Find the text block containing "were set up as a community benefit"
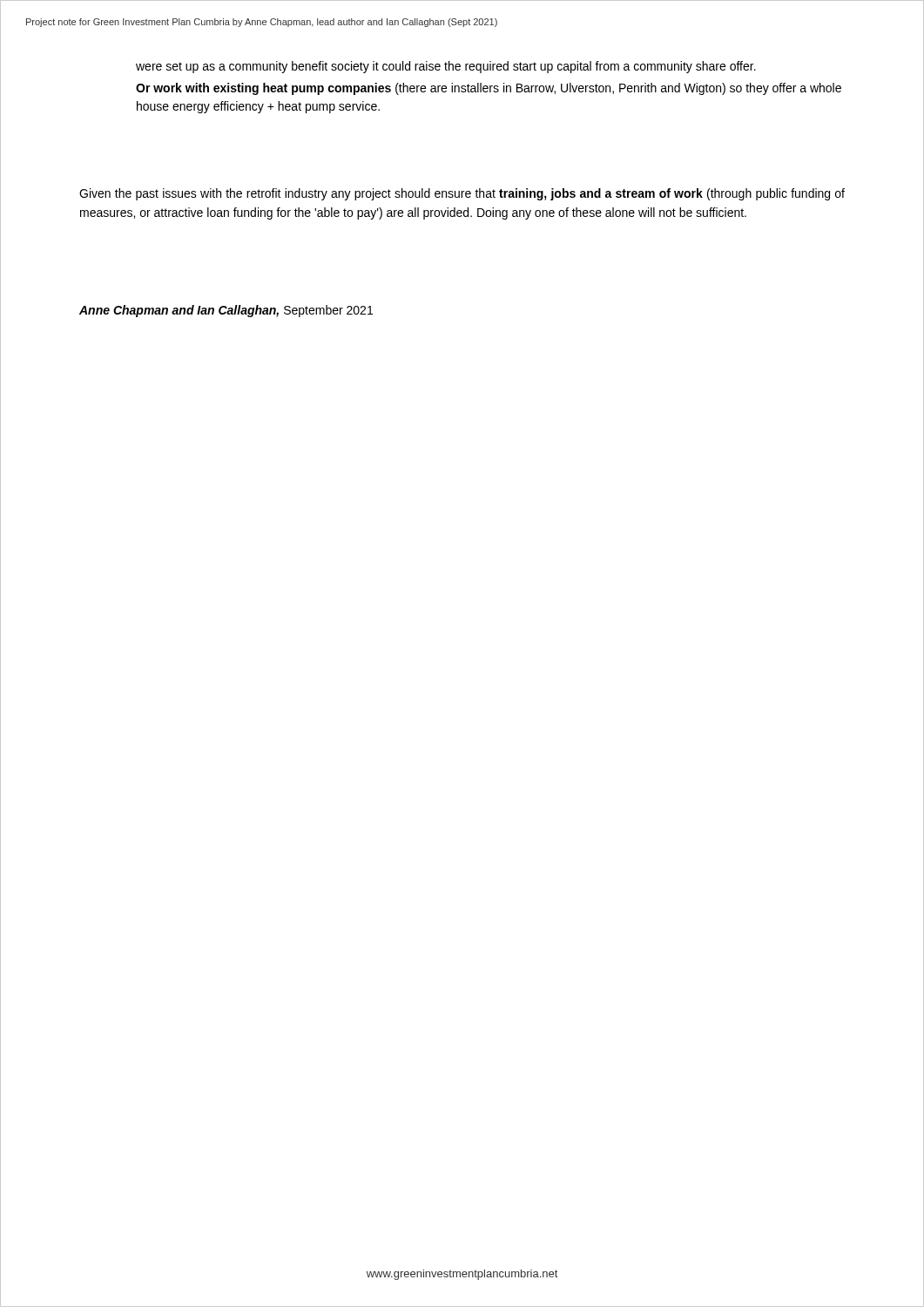This screenshot has width=924, height=1307. 490,87
